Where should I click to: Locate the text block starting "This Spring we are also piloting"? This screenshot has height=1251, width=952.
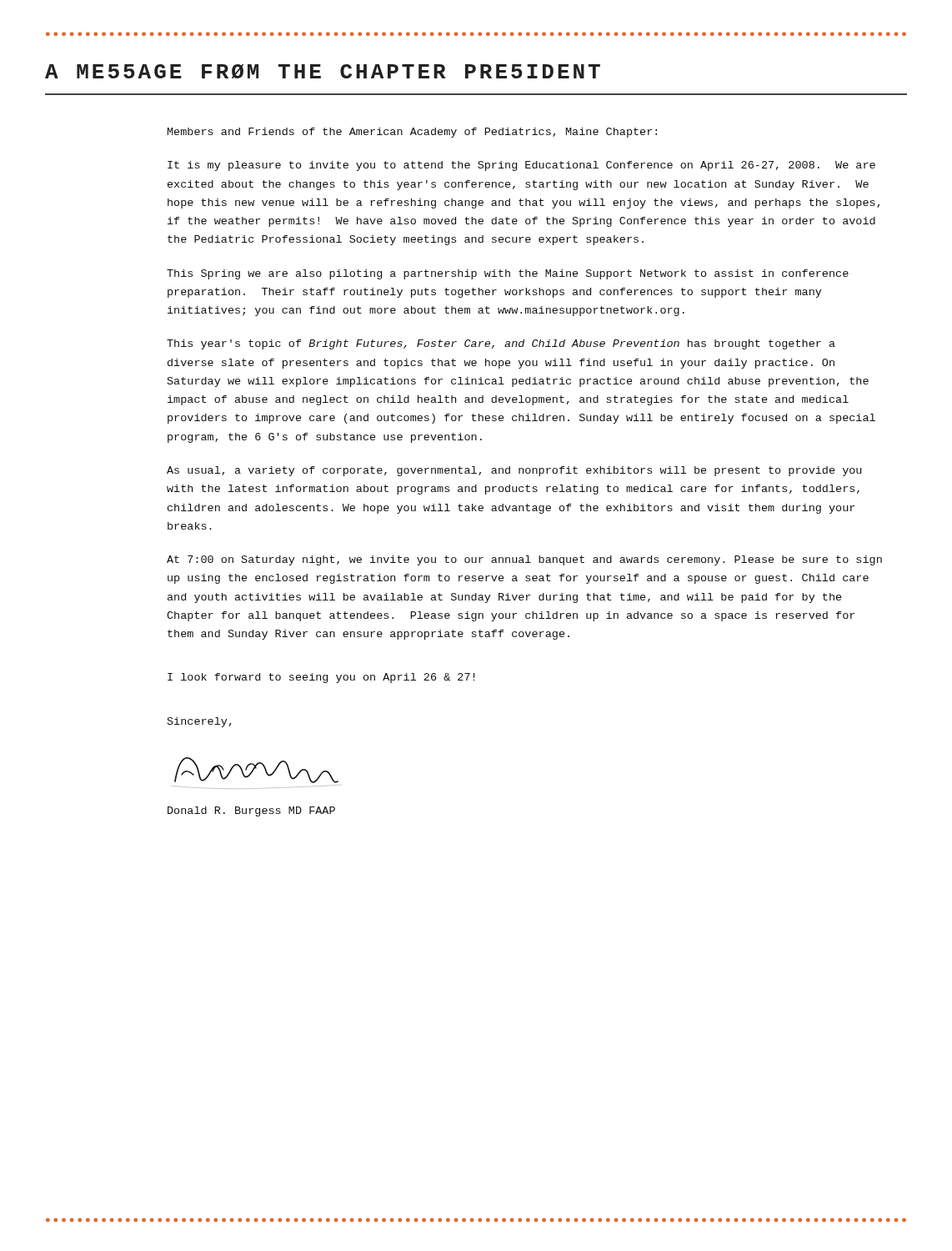point(508,292)
